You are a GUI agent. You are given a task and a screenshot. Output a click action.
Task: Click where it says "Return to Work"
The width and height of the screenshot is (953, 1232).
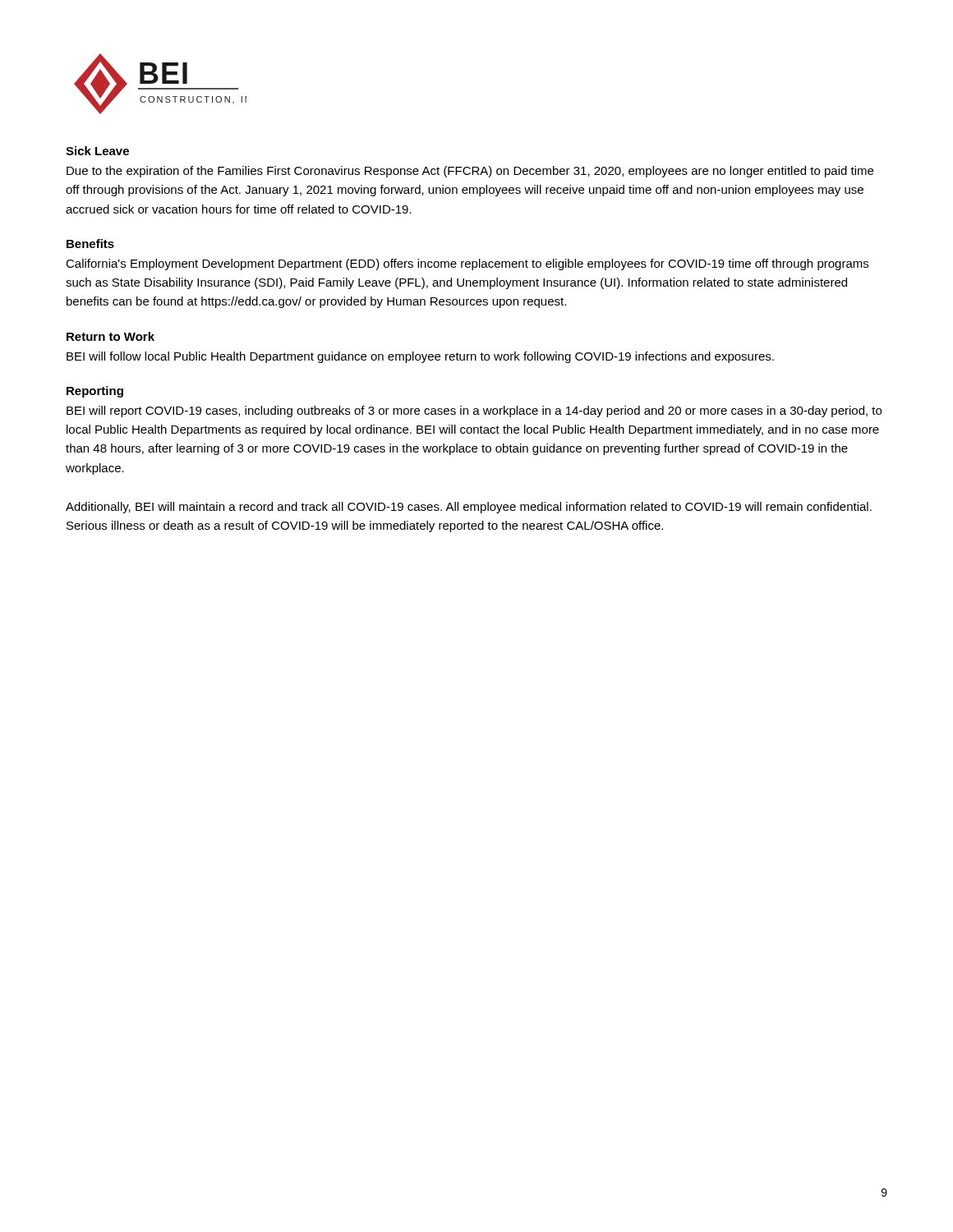(x=110, y=336)
